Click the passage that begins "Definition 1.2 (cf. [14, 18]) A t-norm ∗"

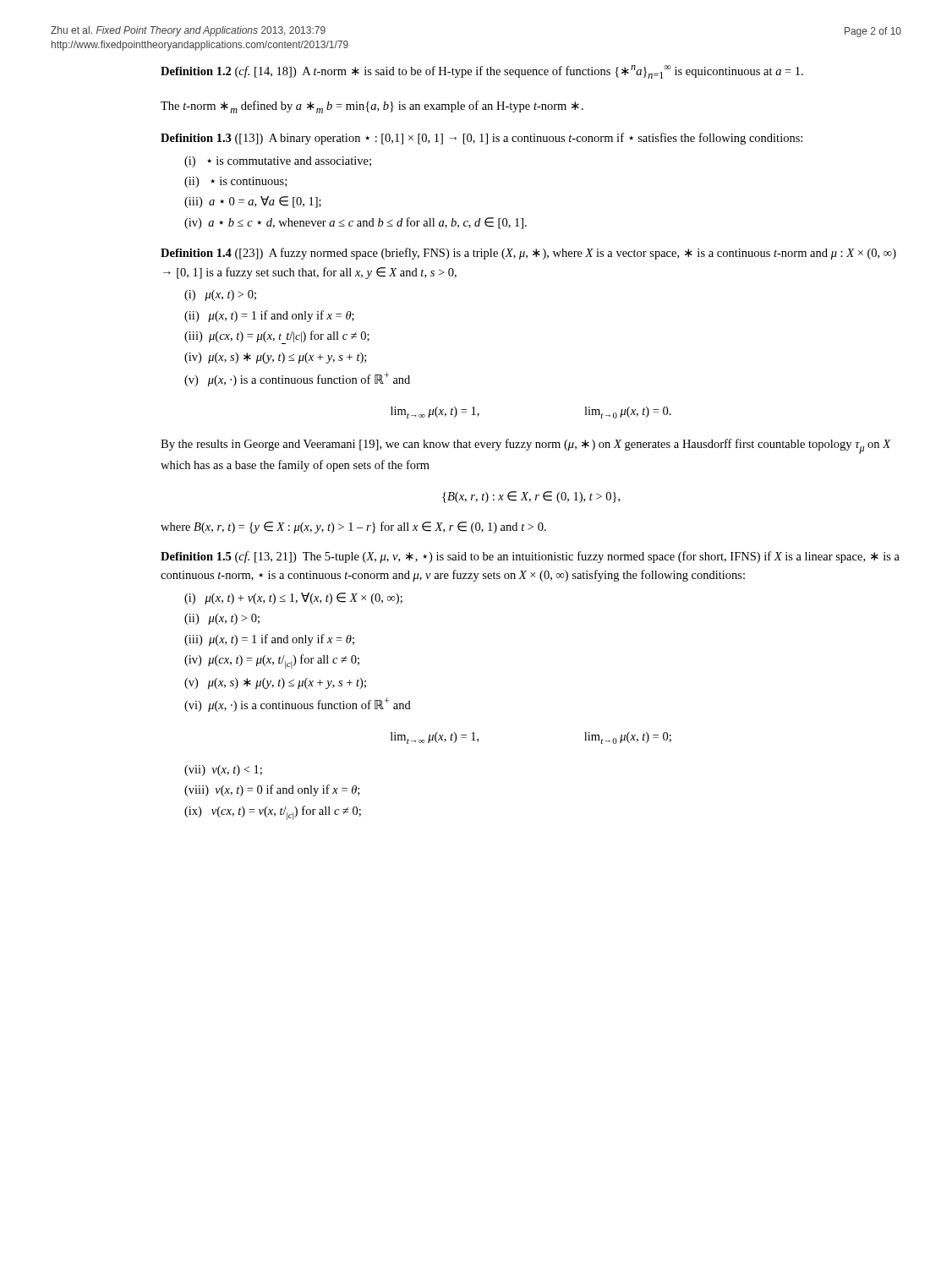482,71
